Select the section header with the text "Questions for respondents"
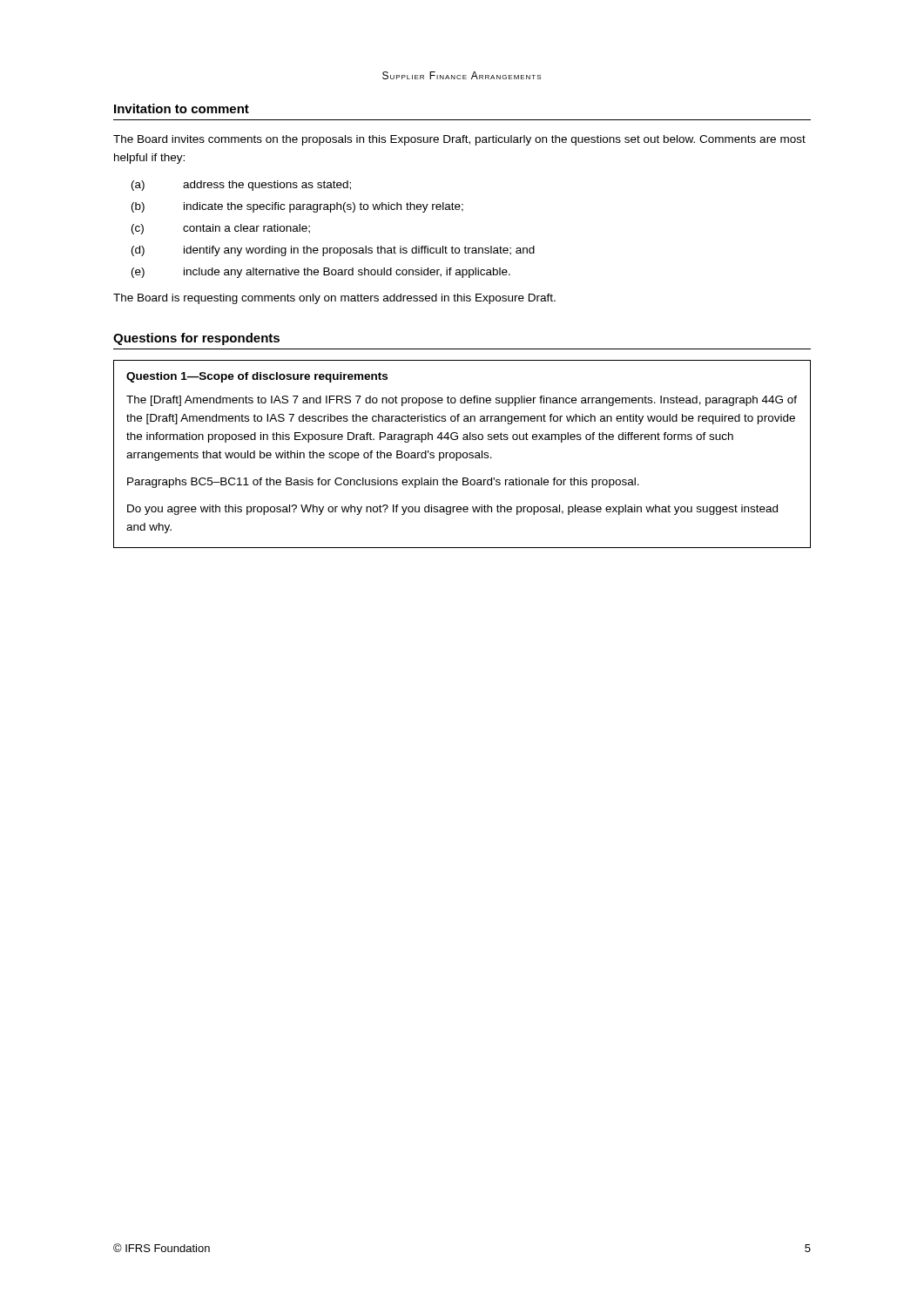The width and height of the screenshot is (924, 1307). coord(197,338)
